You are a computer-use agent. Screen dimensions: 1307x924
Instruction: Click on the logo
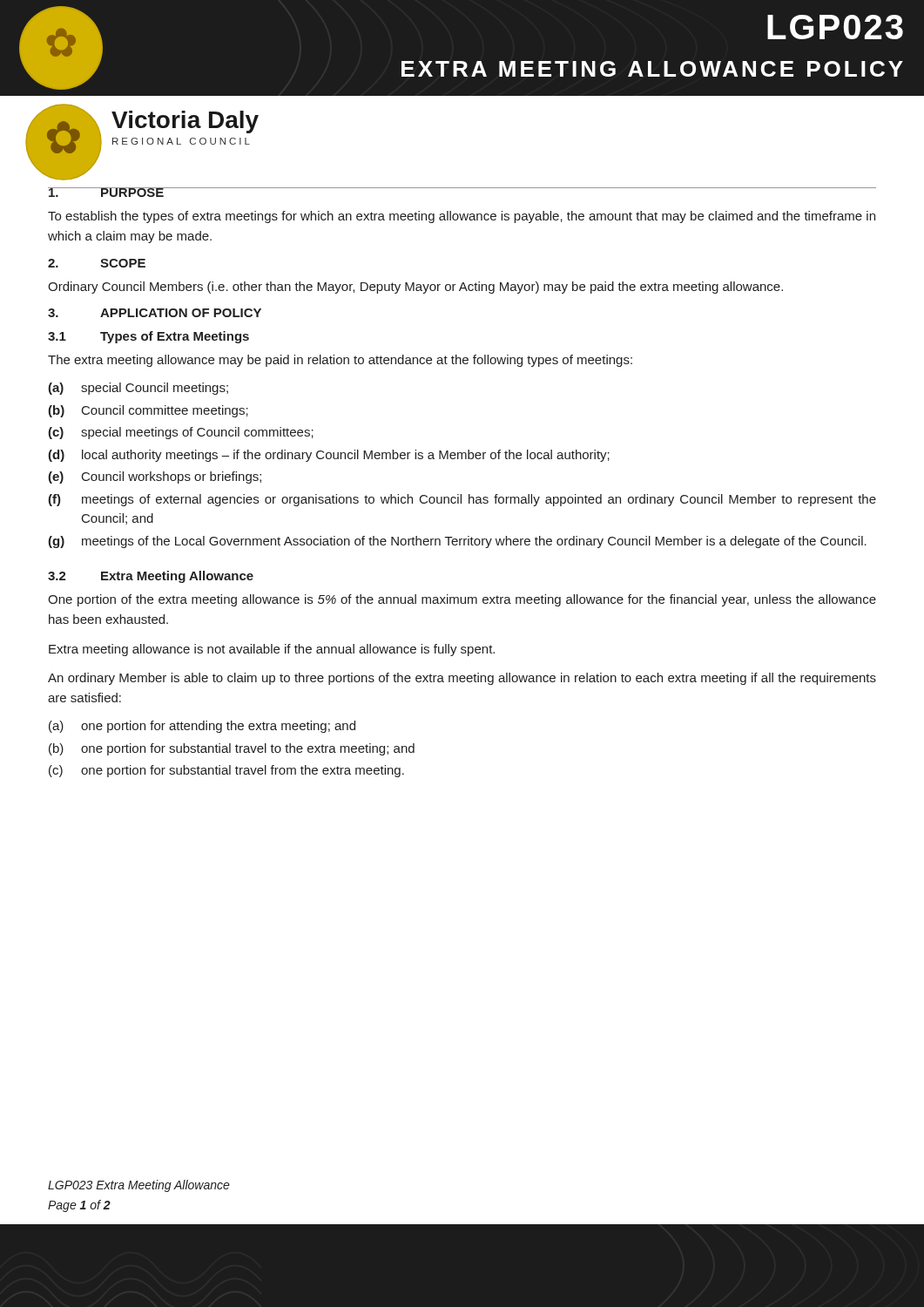tap(64, 142)
